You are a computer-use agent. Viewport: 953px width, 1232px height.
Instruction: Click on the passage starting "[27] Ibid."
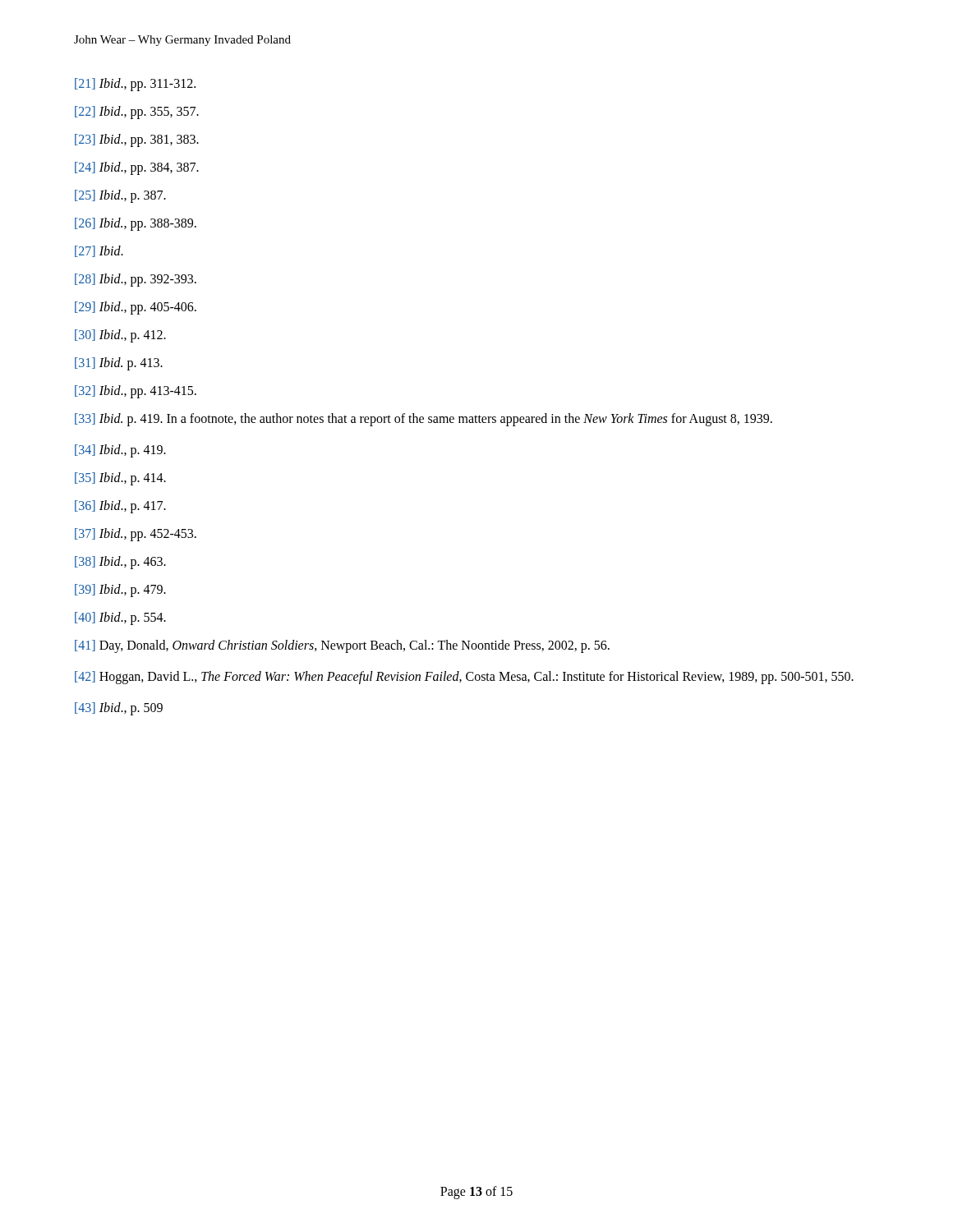pyautogui.click(x=99, y=251)
